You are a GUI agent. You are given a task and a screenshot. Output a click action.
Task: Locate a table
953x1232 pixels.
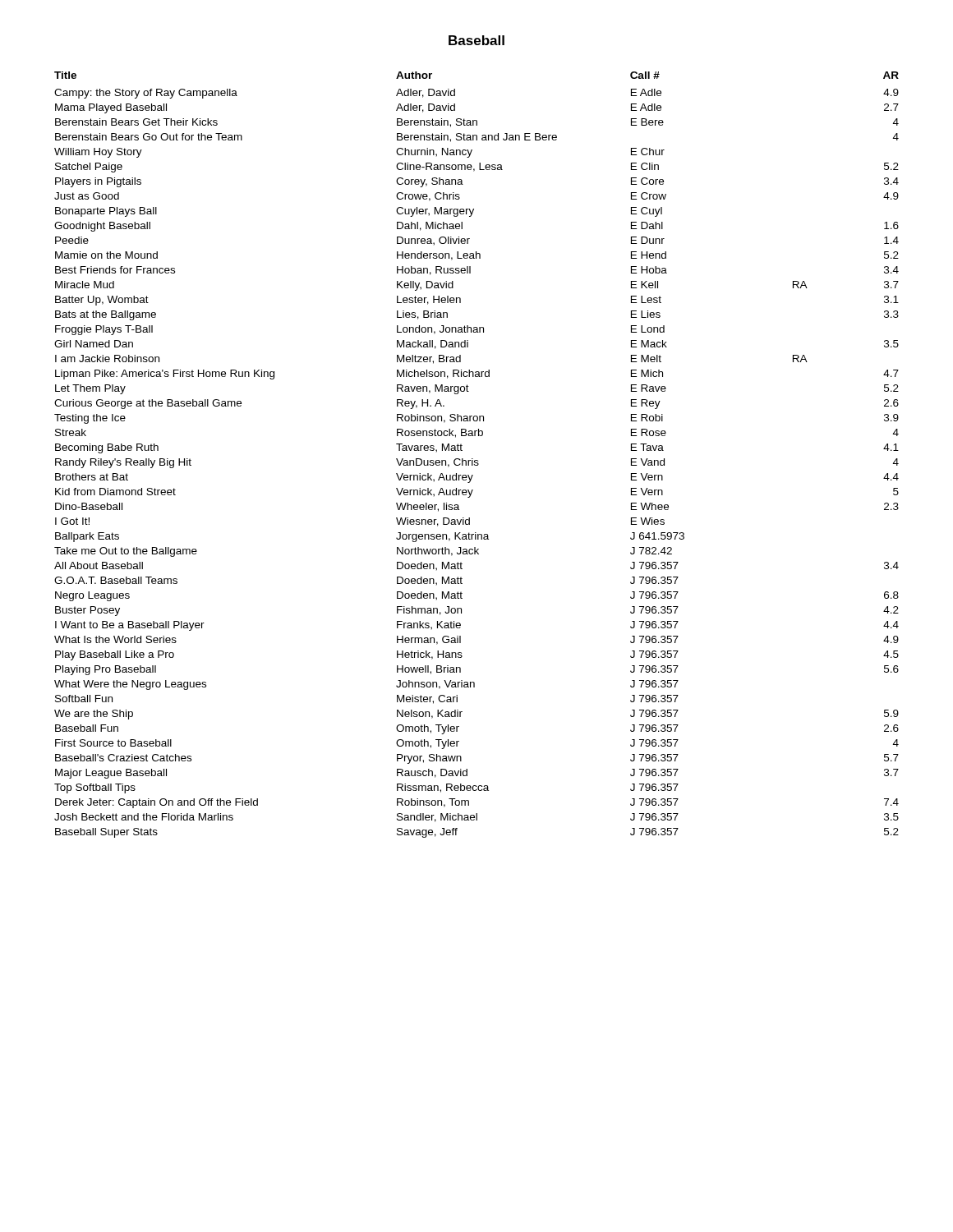[x=476, y=453]
